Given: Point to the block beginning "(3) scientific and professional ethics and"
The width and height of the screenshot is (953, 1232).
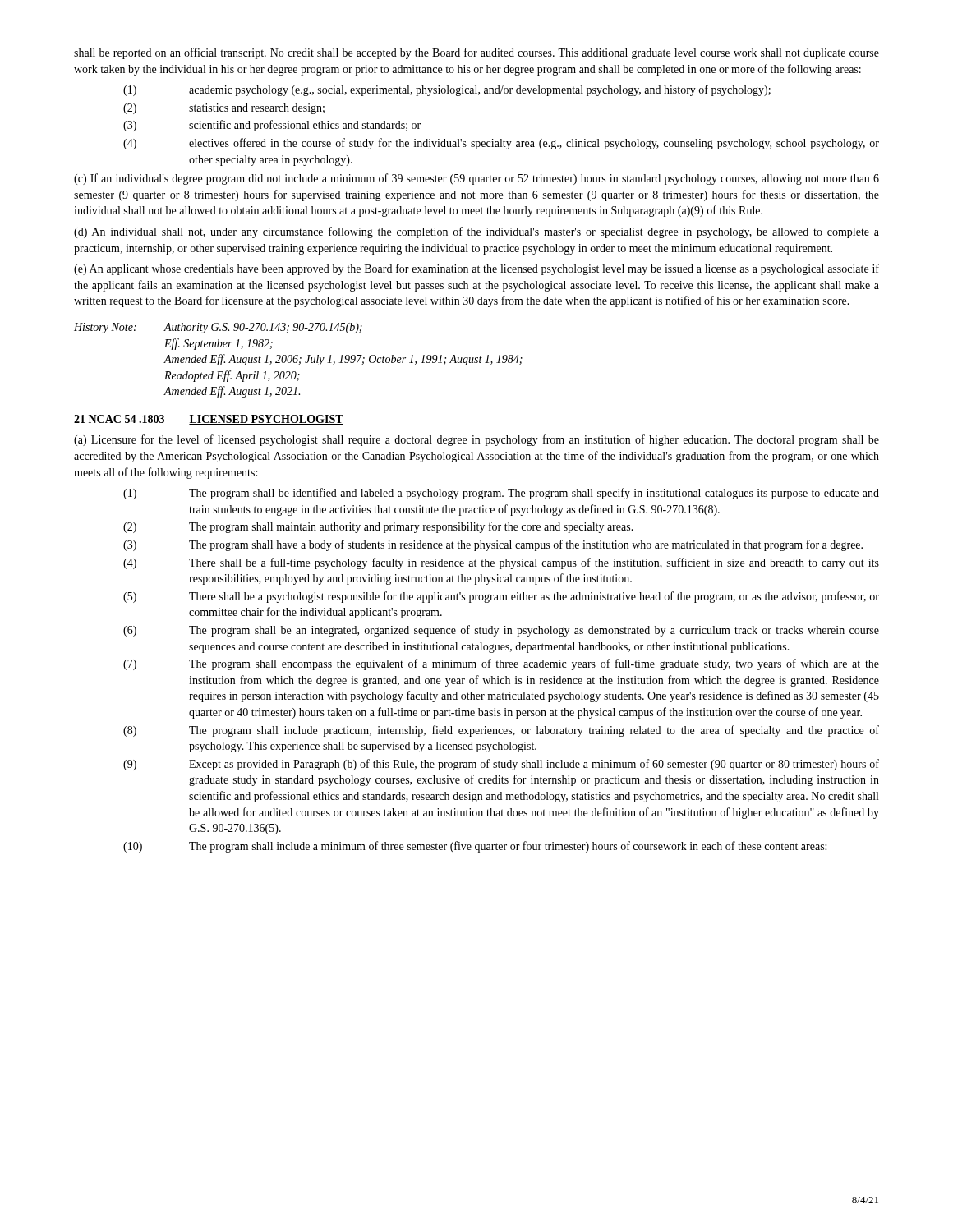Looking at the screenshot, I should coord(272,126).
